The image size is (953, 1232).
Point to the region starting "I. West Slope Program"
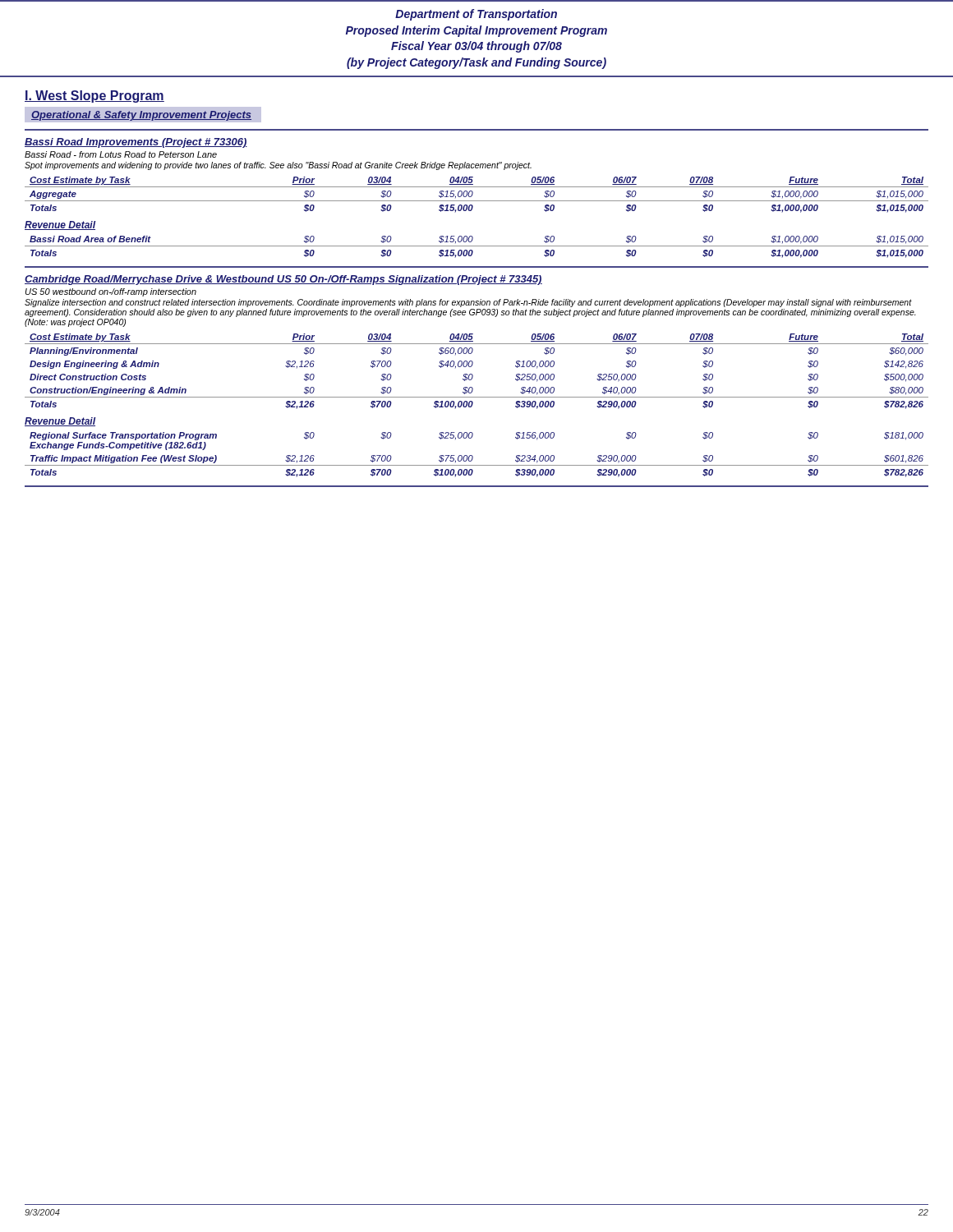coord(94,96)
